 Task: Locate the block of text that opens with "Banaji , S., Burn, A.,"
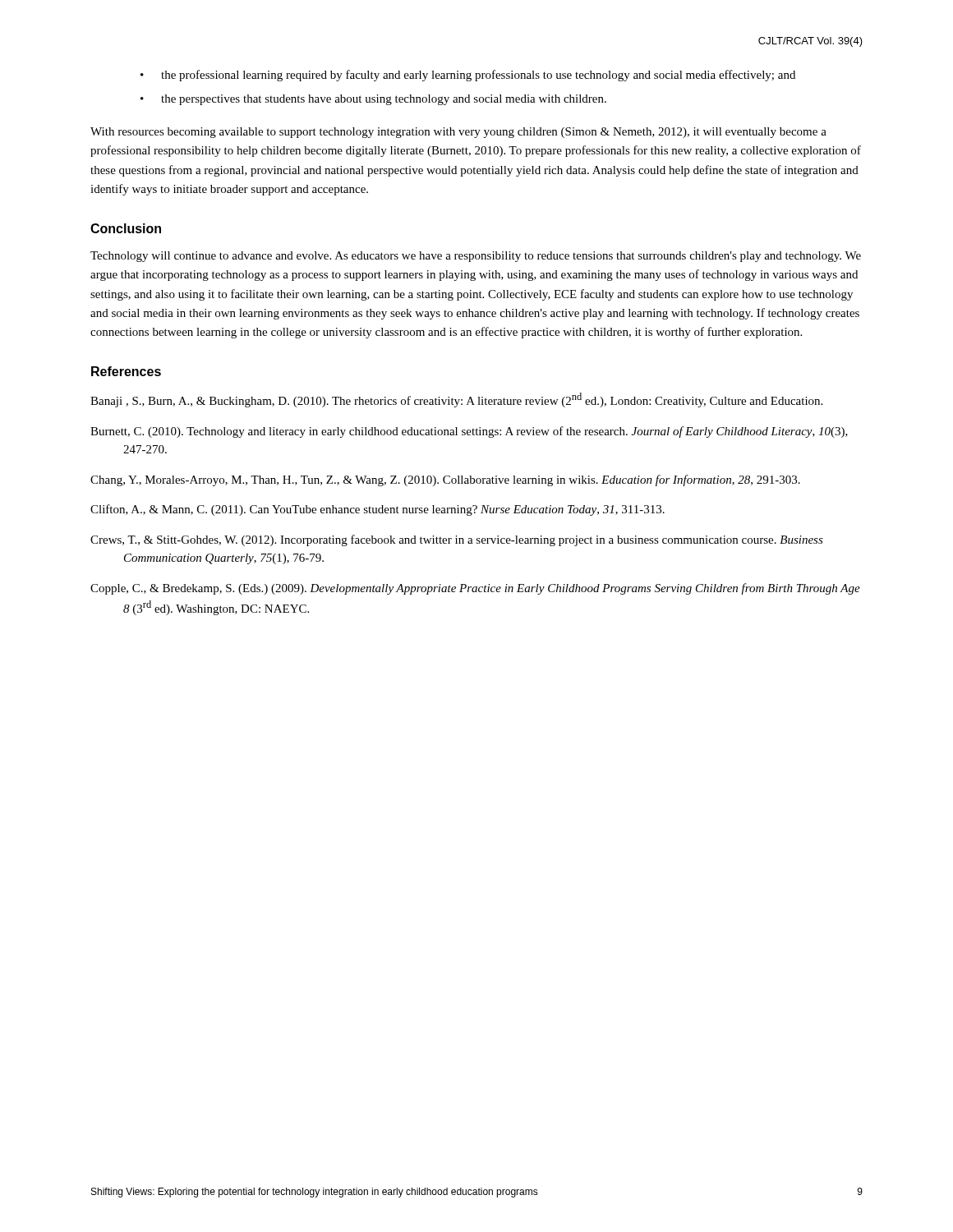point(457,399)
